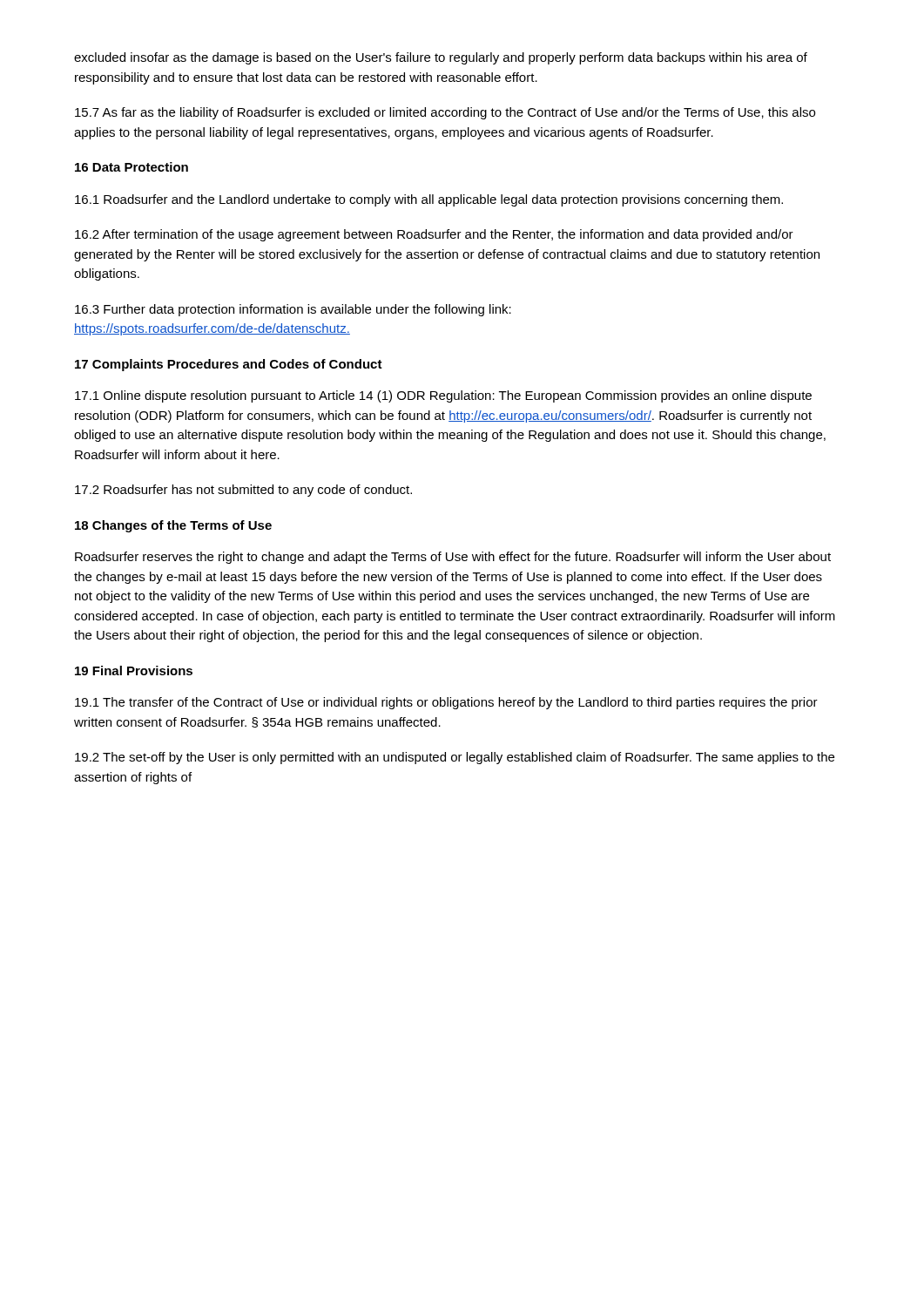
Task: Locate the element starting "excluded insofar as the damage is based"
Action: 441,67
